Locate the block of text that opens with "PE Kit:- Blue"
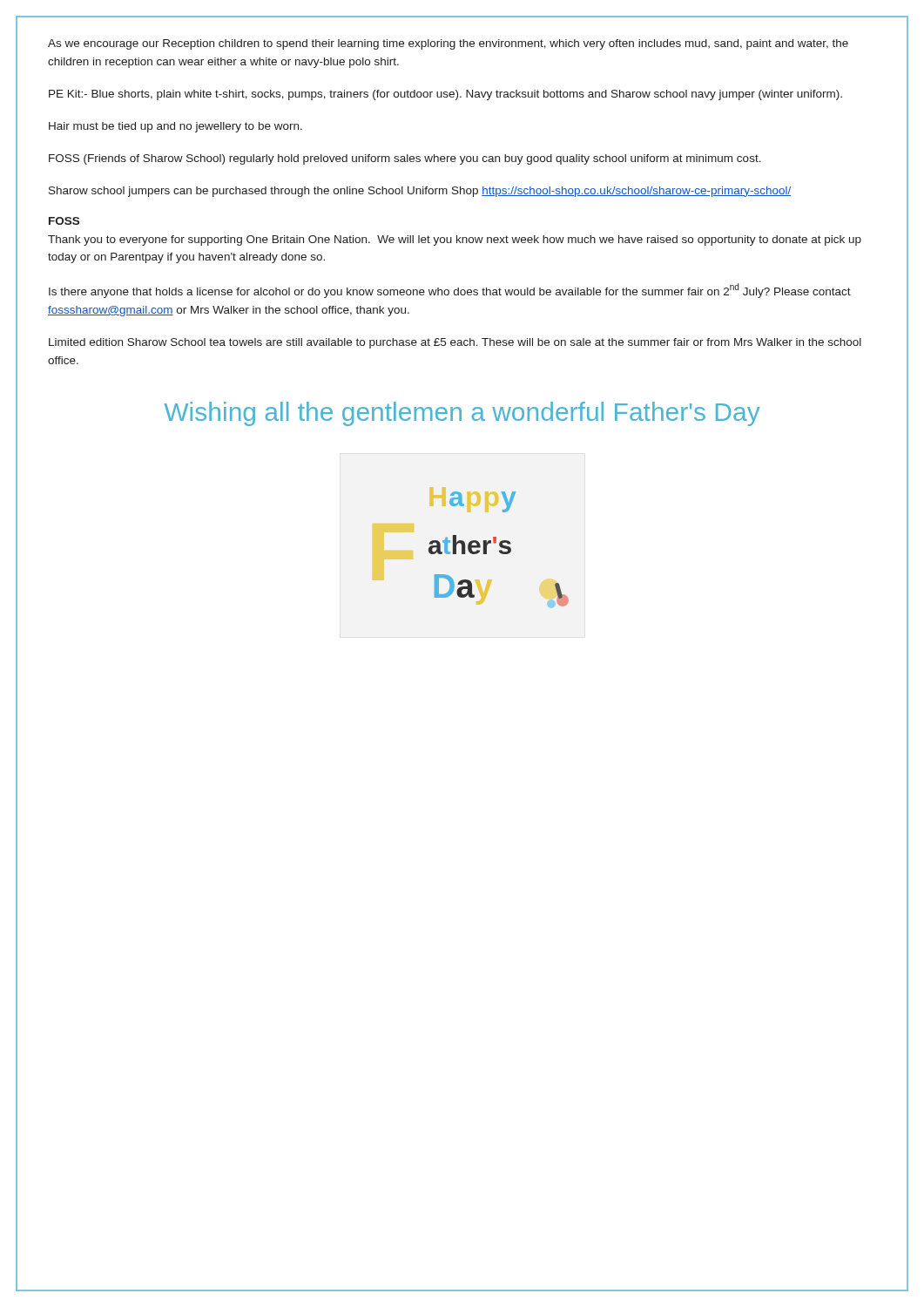 (x=445, y=94)
